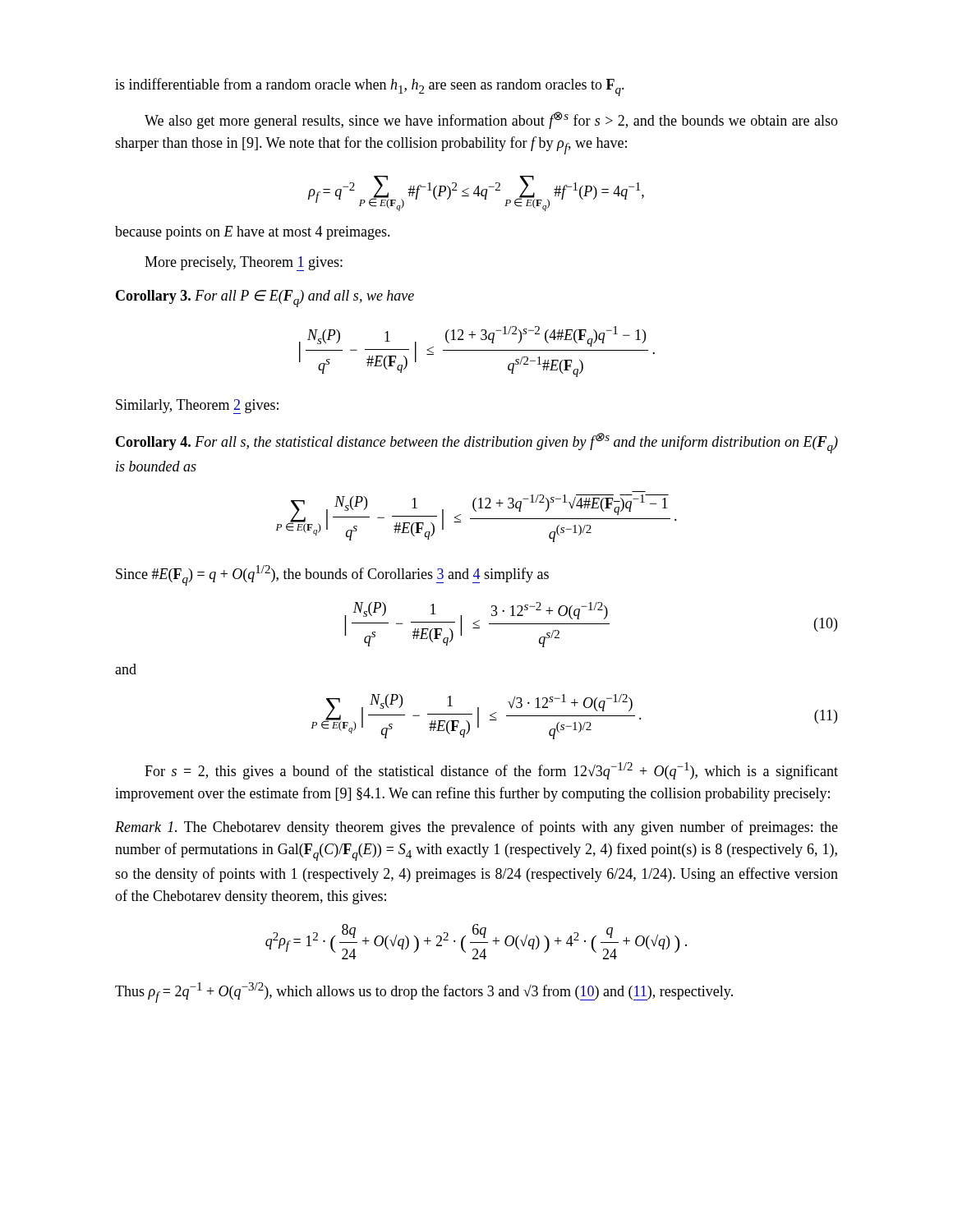Select the block starting "Remark 1. The Chebotarev density theorem gives"
953x1232 pixels.
click(476, 862)
